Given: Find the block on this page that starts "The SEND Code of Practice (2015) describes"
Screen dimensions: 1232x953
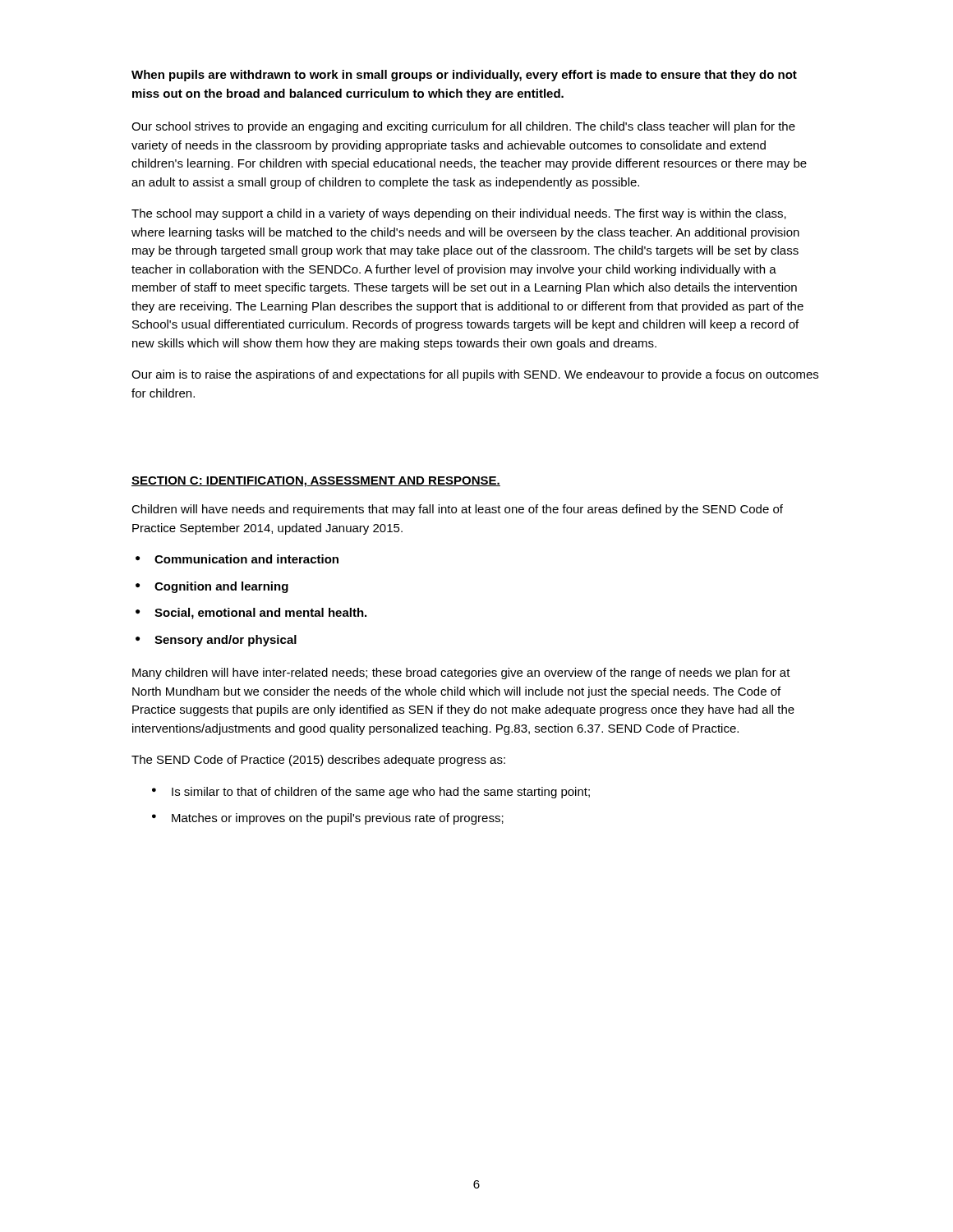Looking at the screenshot, I should (476, 760).
